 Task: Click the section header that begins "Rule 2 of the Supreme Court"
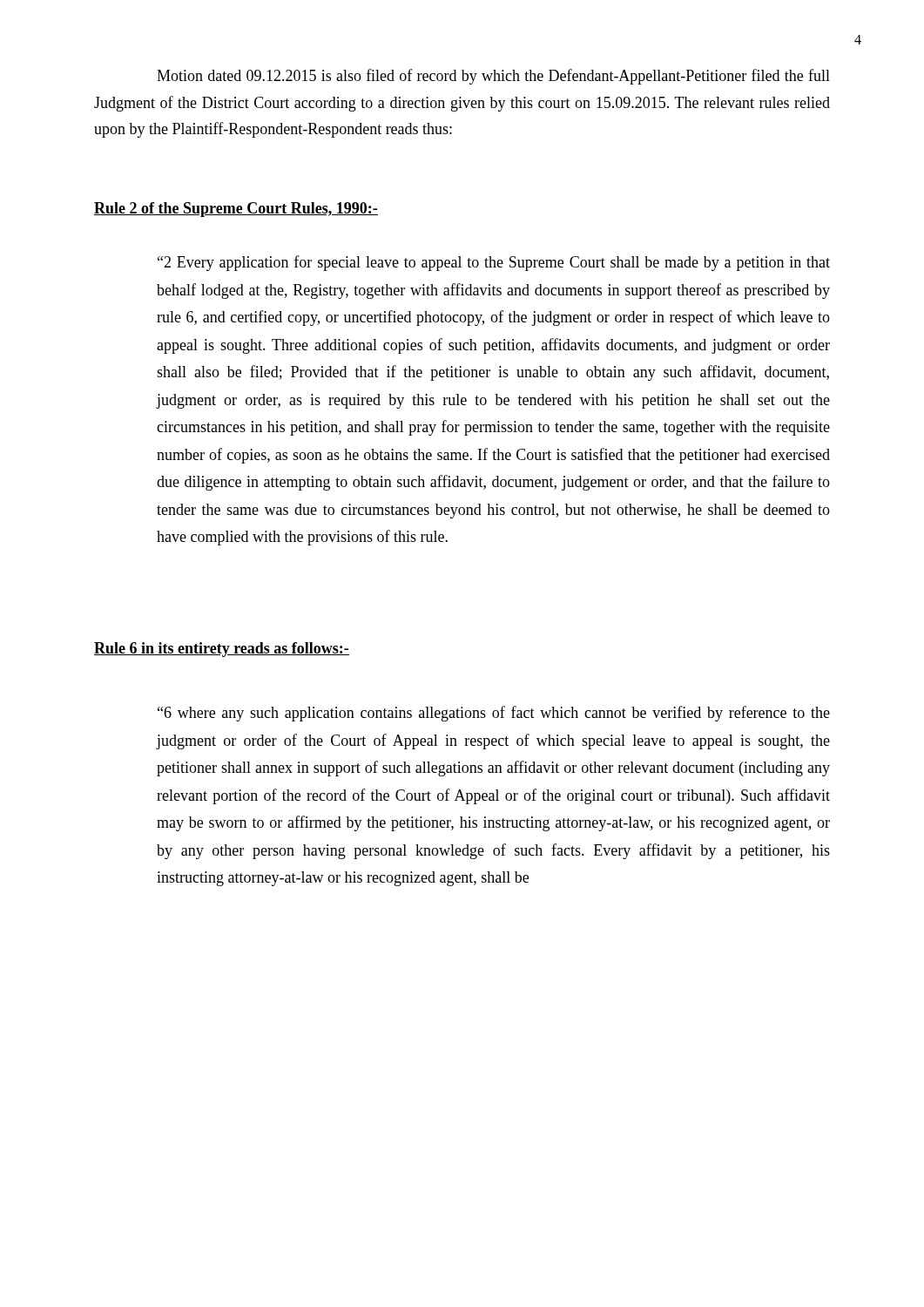tap(236, 208)
